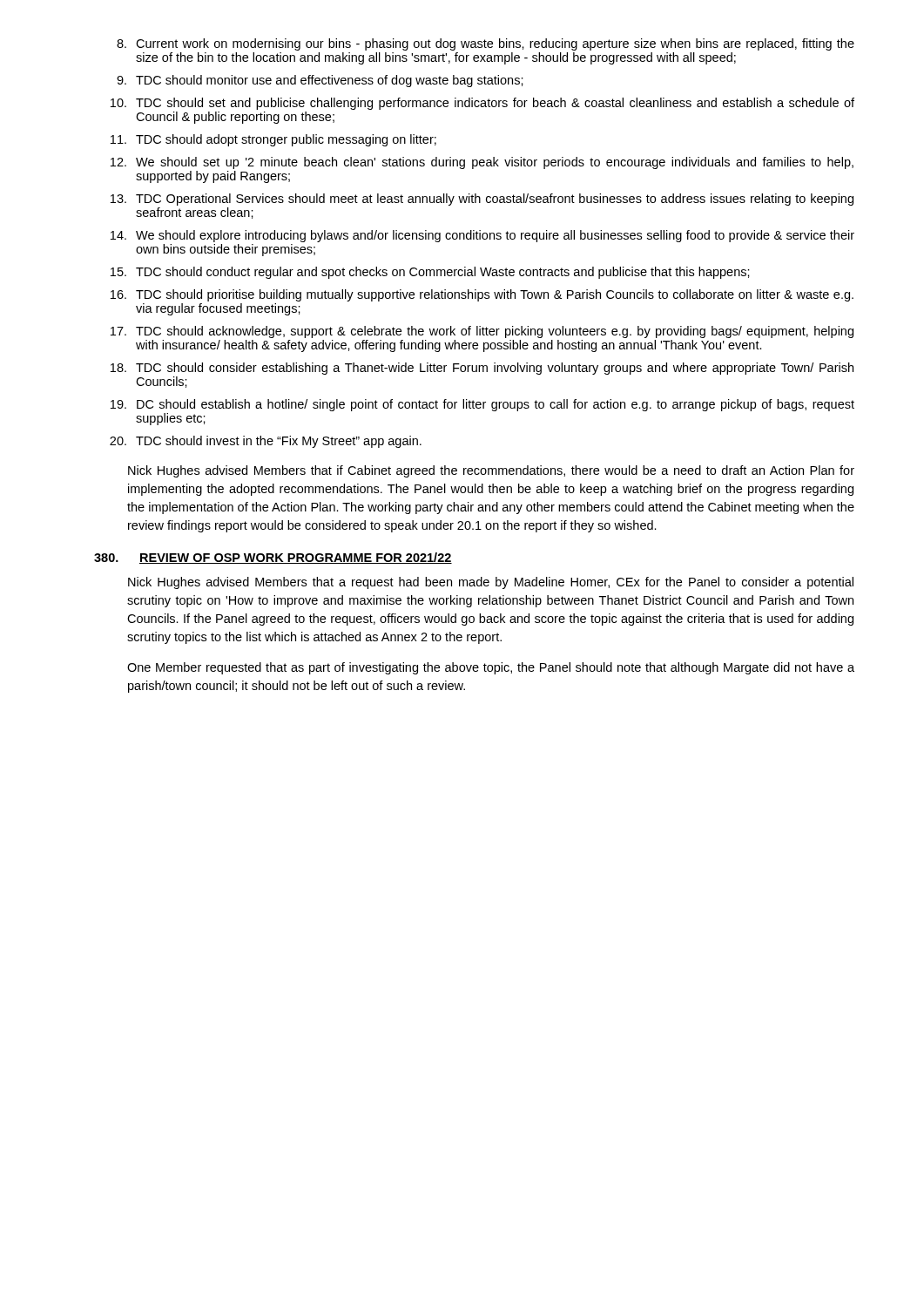Screen dimensions: 1307x924
Task: Navigate to the passage starting "15. TDC should"
Action: coord(474,272)
